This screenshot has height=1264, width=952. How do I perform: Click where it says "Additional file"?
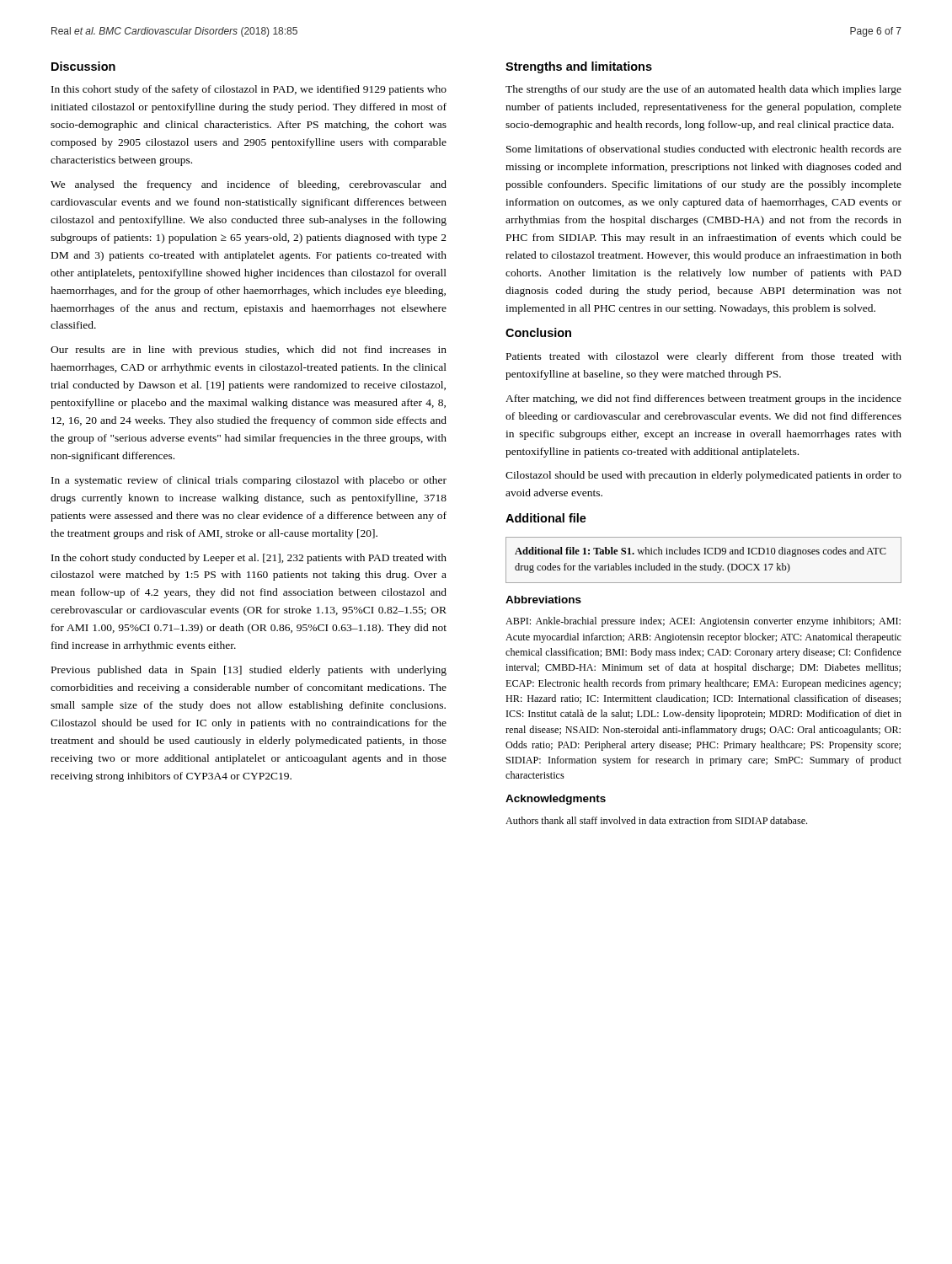click(x=546, y=518)
